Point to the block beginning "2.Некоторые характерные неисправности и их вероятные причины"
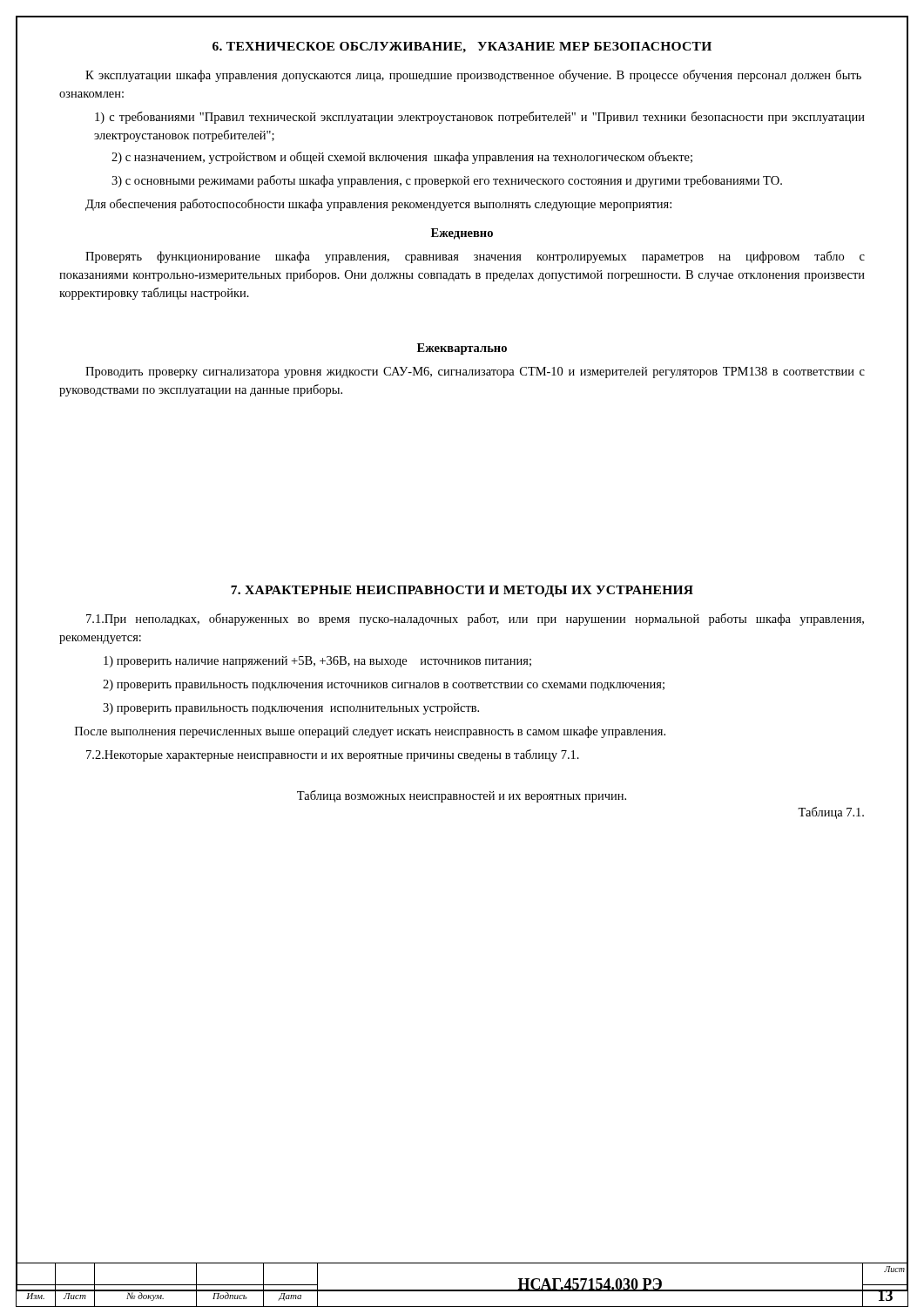Screen dimensions: 1307x924 [332, 755]
